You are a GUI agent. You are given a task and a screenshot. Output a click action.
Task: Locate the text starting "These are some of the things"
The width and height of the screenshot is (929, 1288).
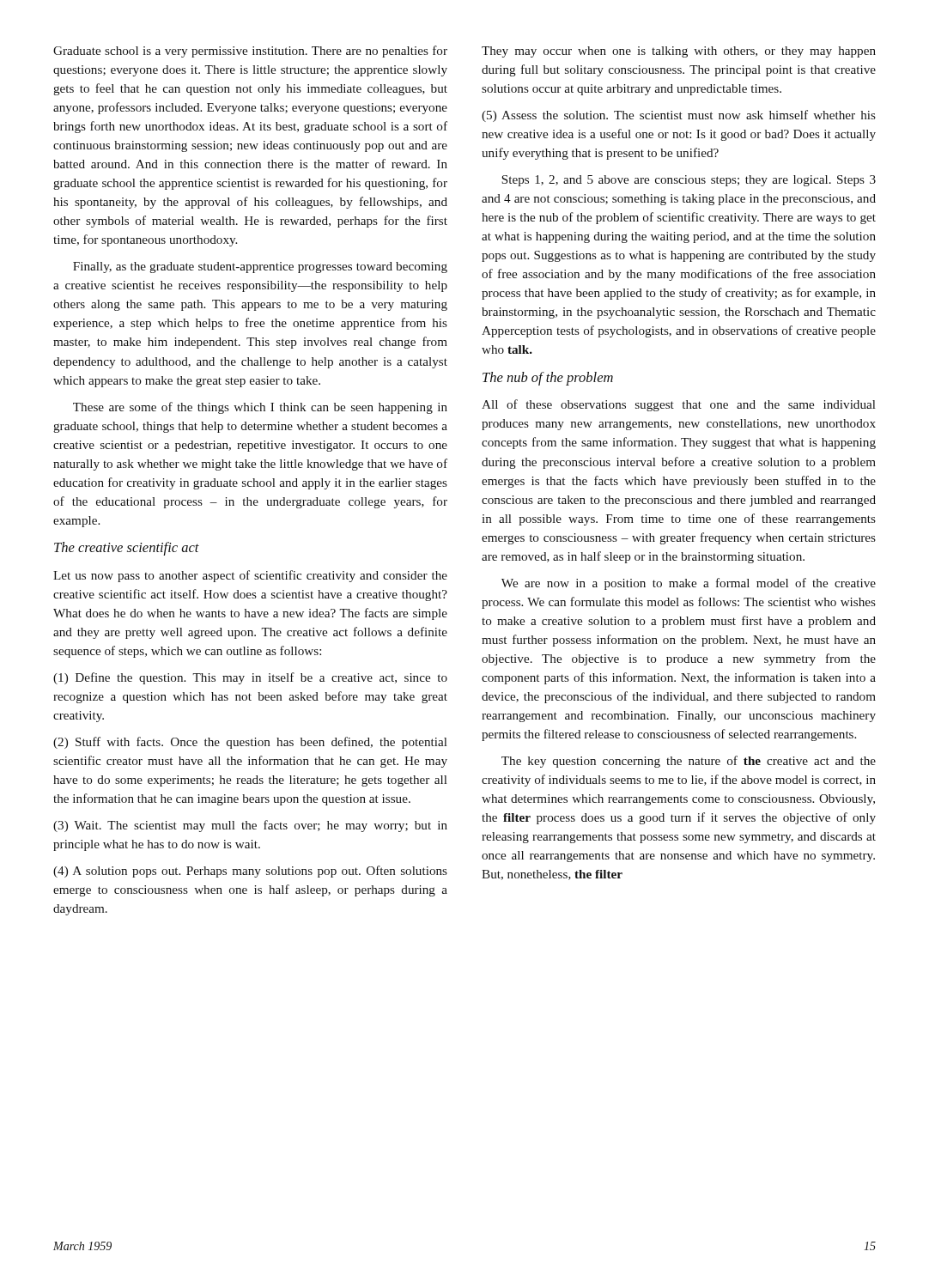click(250, 463)
